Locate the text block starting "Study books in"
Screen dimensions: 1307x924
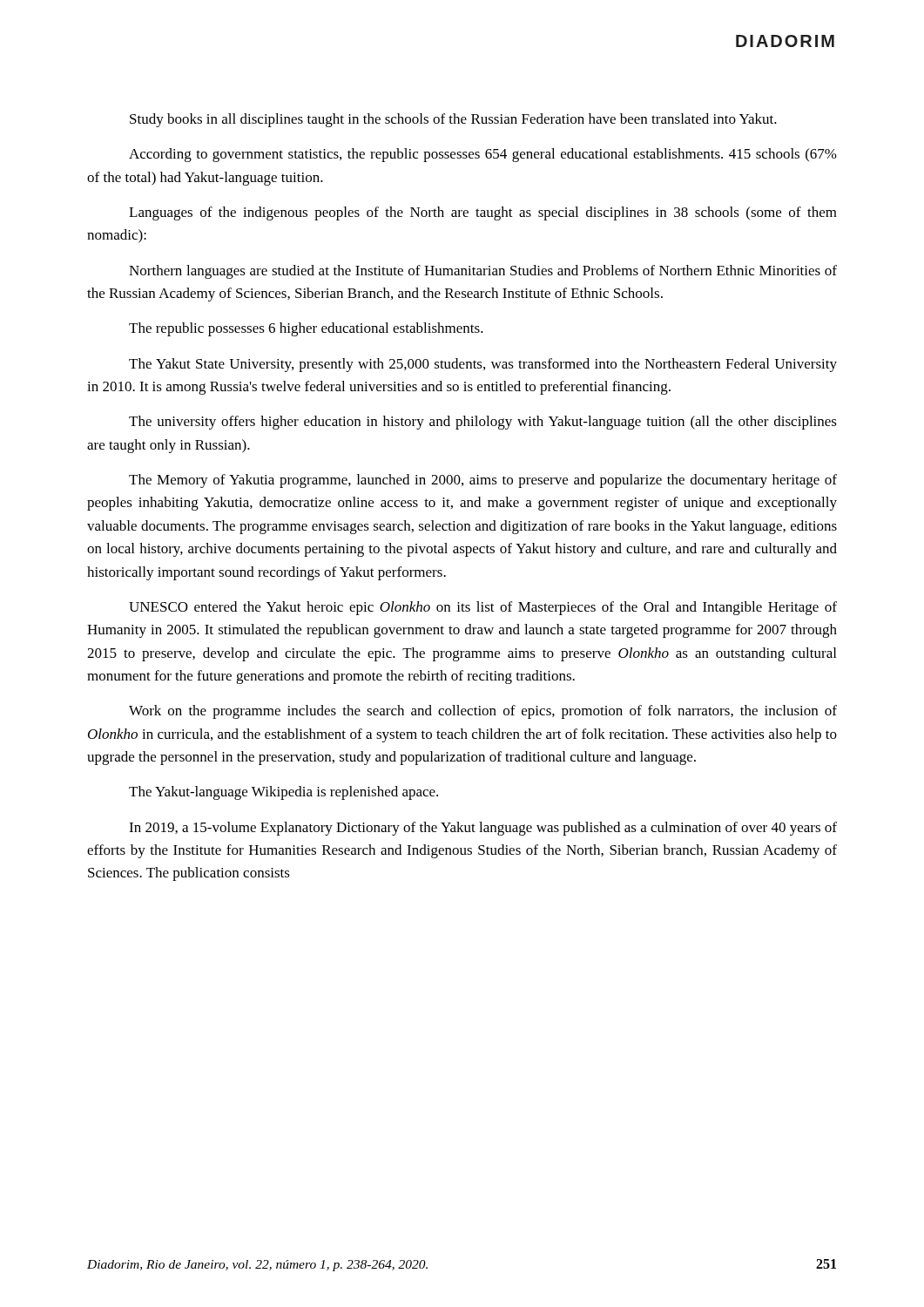point(453,119)
